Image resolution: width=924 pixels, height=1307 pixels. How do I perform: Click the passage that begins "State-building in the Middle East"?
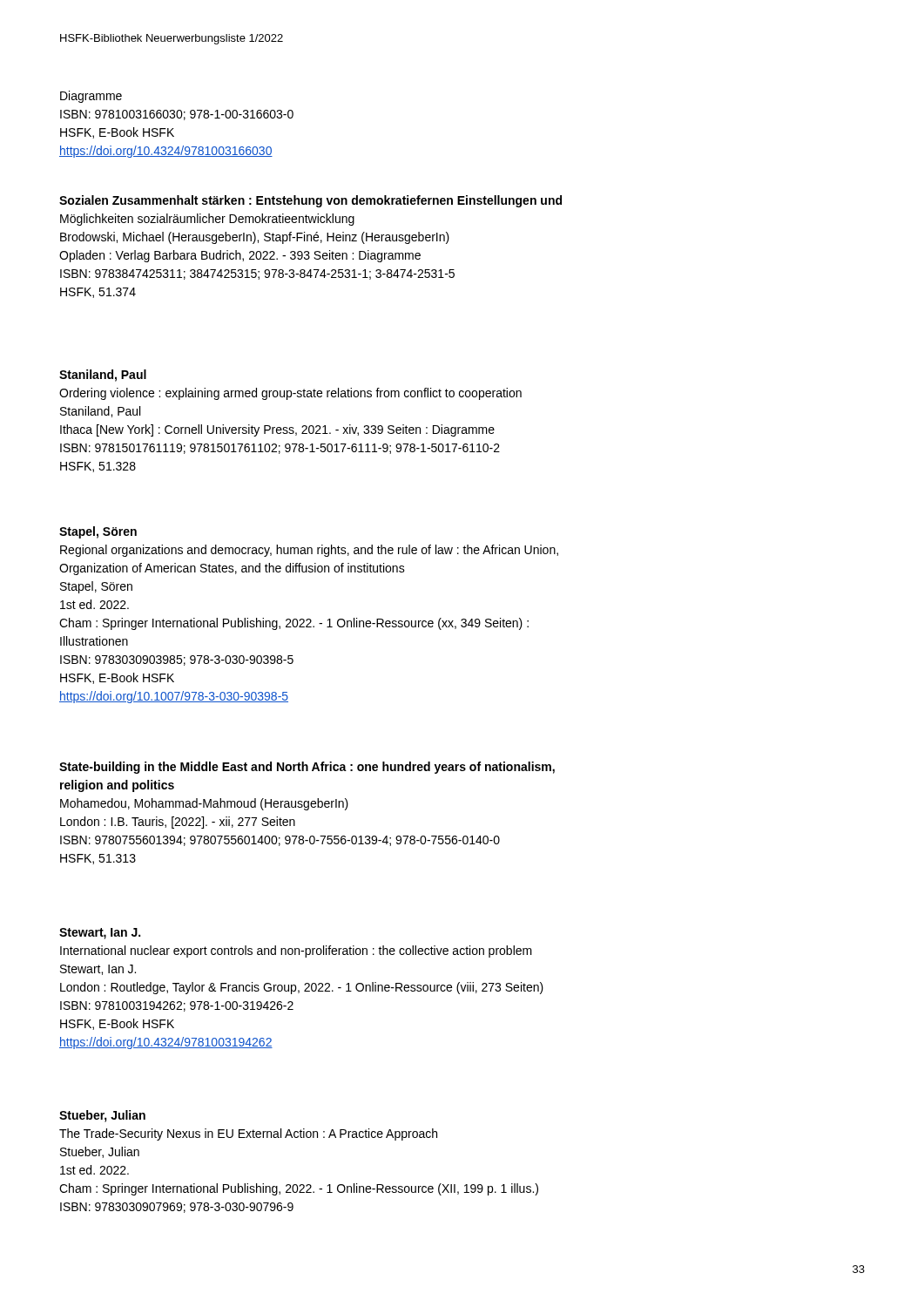pos(307,812)
